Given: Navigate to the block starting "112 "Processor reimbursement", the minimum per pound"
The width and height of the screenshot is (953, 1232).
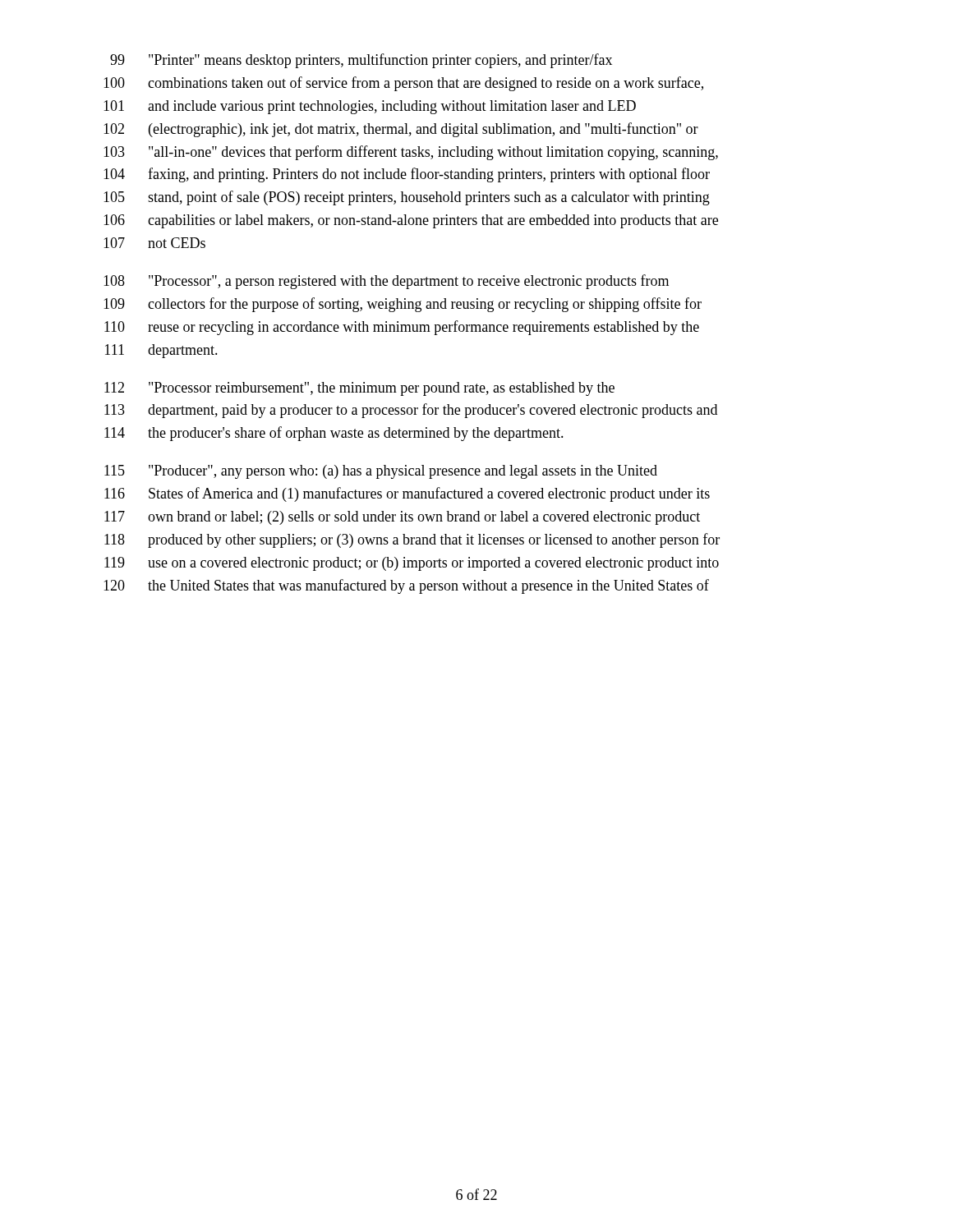Looking at the screenshot, I should pos(476,388).
